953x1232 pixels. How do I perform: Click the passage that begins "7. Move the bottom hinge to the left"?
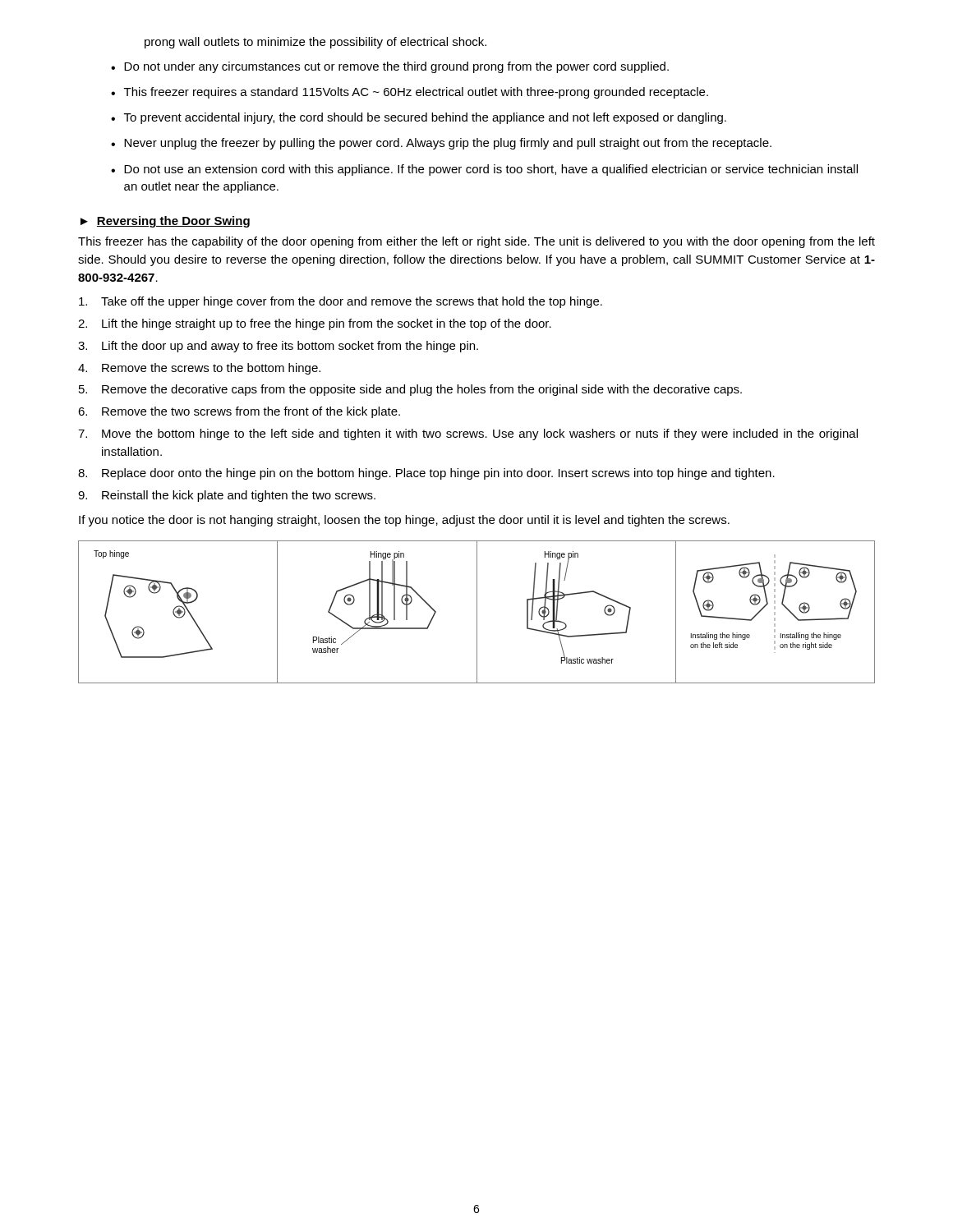(x=468, y=442)
